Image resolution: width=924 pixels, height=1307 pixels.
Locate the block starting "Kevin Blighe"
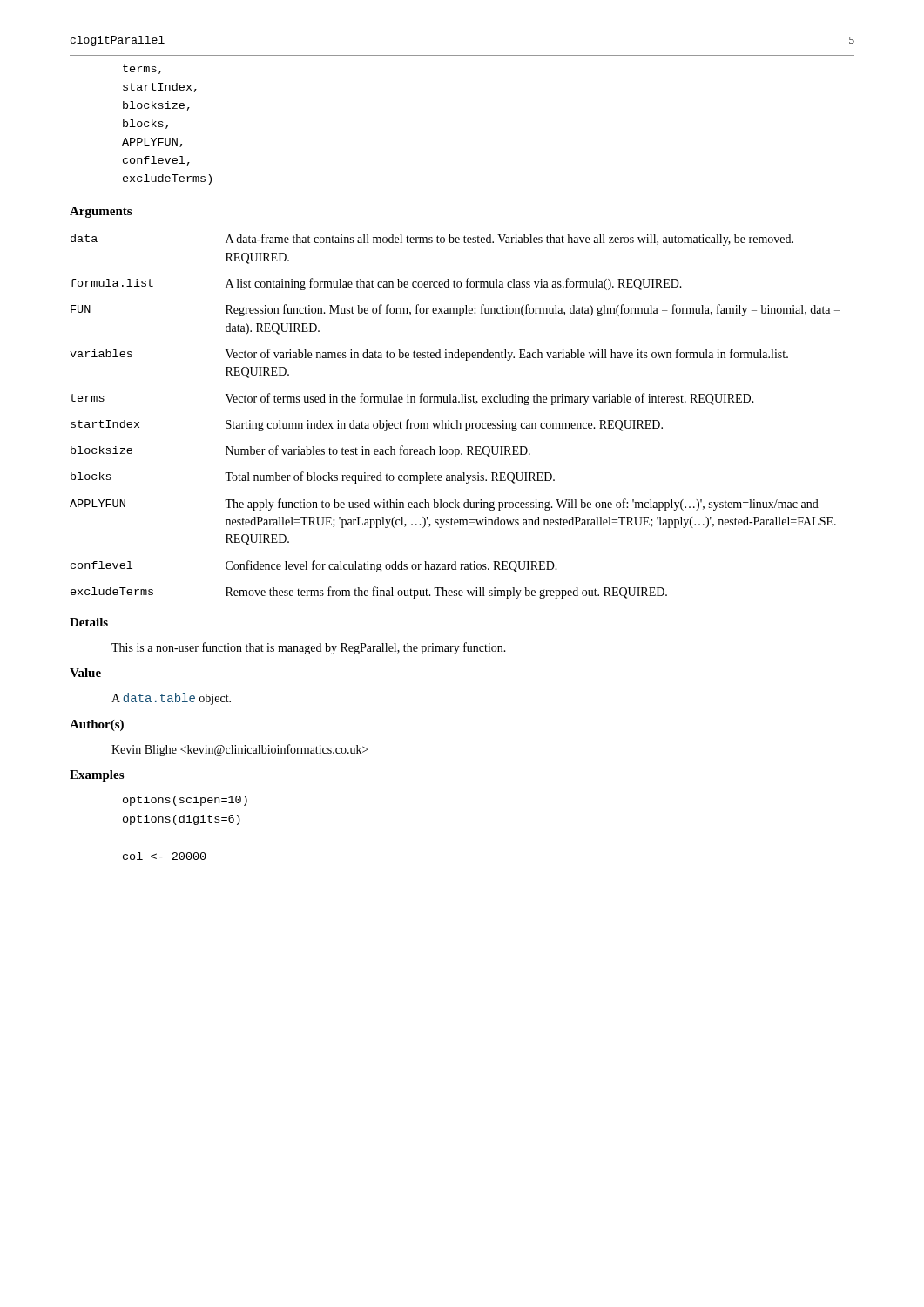(x=240, y=750)
